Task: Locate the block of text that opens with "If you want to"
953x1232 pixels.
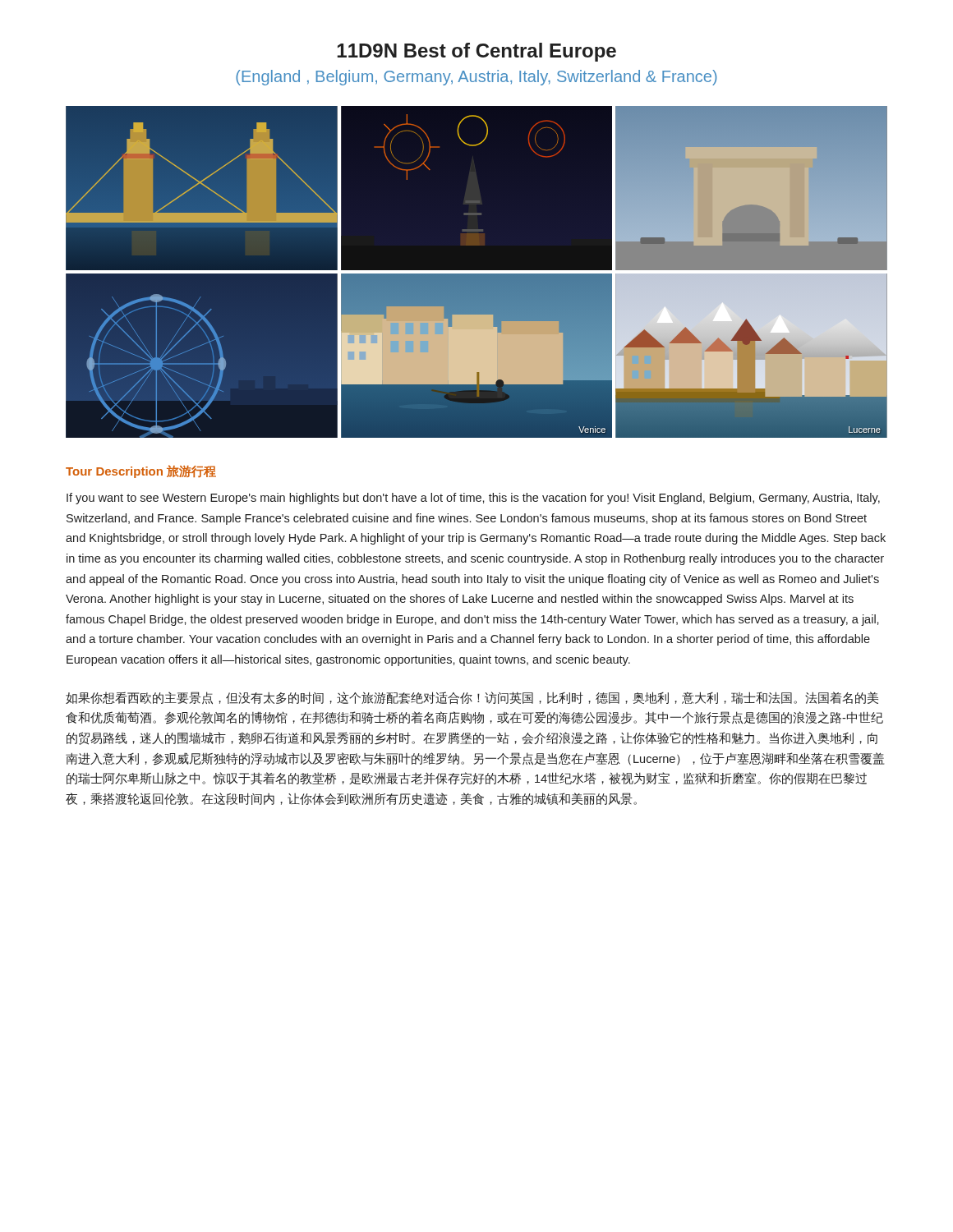Action: point(476,579)
